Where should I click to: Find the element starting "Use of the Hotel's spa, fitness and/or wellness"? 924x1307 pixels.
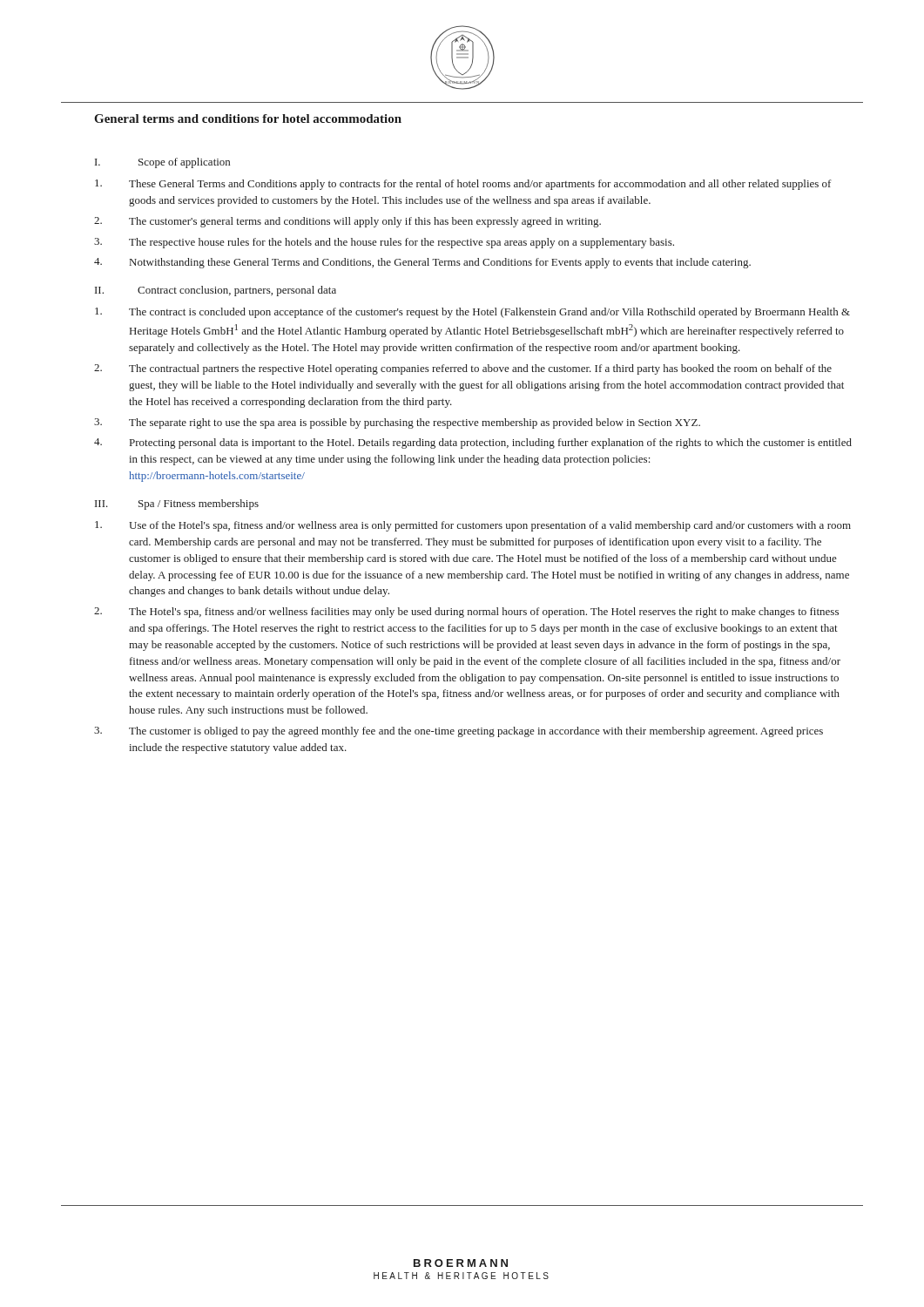[474, 559]
